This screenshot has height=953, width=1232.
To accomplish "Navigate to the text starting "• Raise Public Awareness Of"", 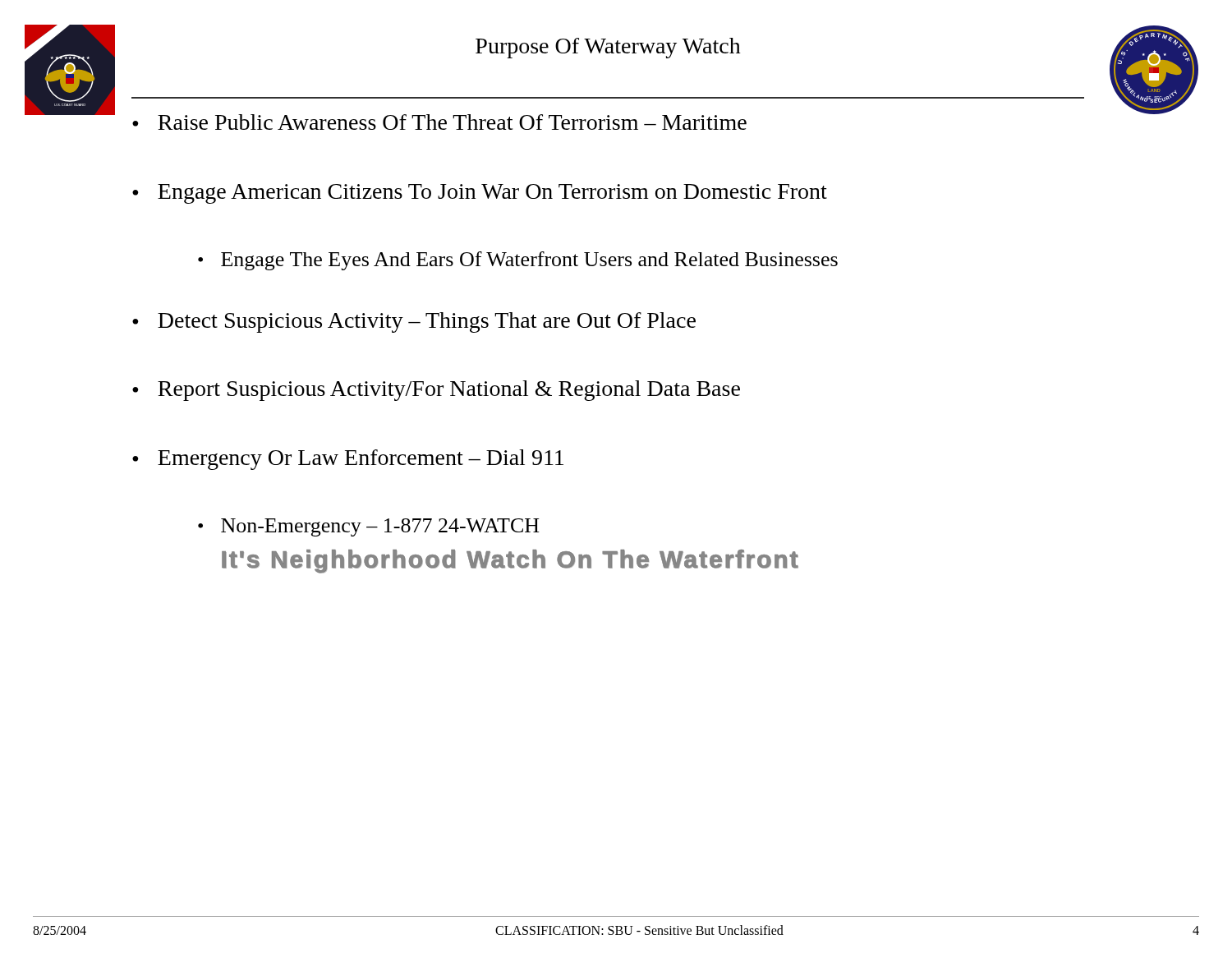I will click(439, 123).
